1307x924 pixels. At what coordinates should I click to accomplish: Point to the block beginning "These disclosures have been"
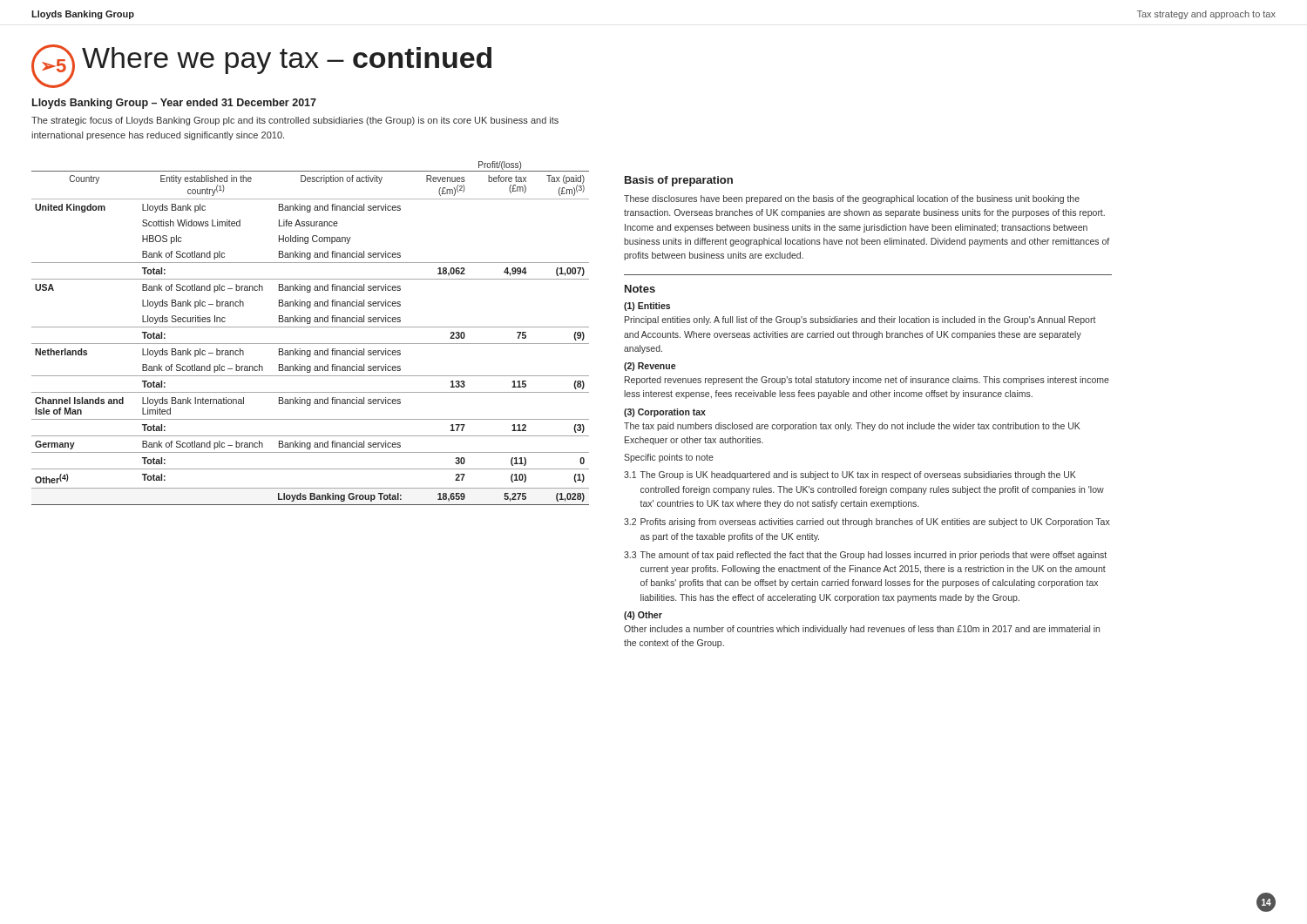click(867, 227)
